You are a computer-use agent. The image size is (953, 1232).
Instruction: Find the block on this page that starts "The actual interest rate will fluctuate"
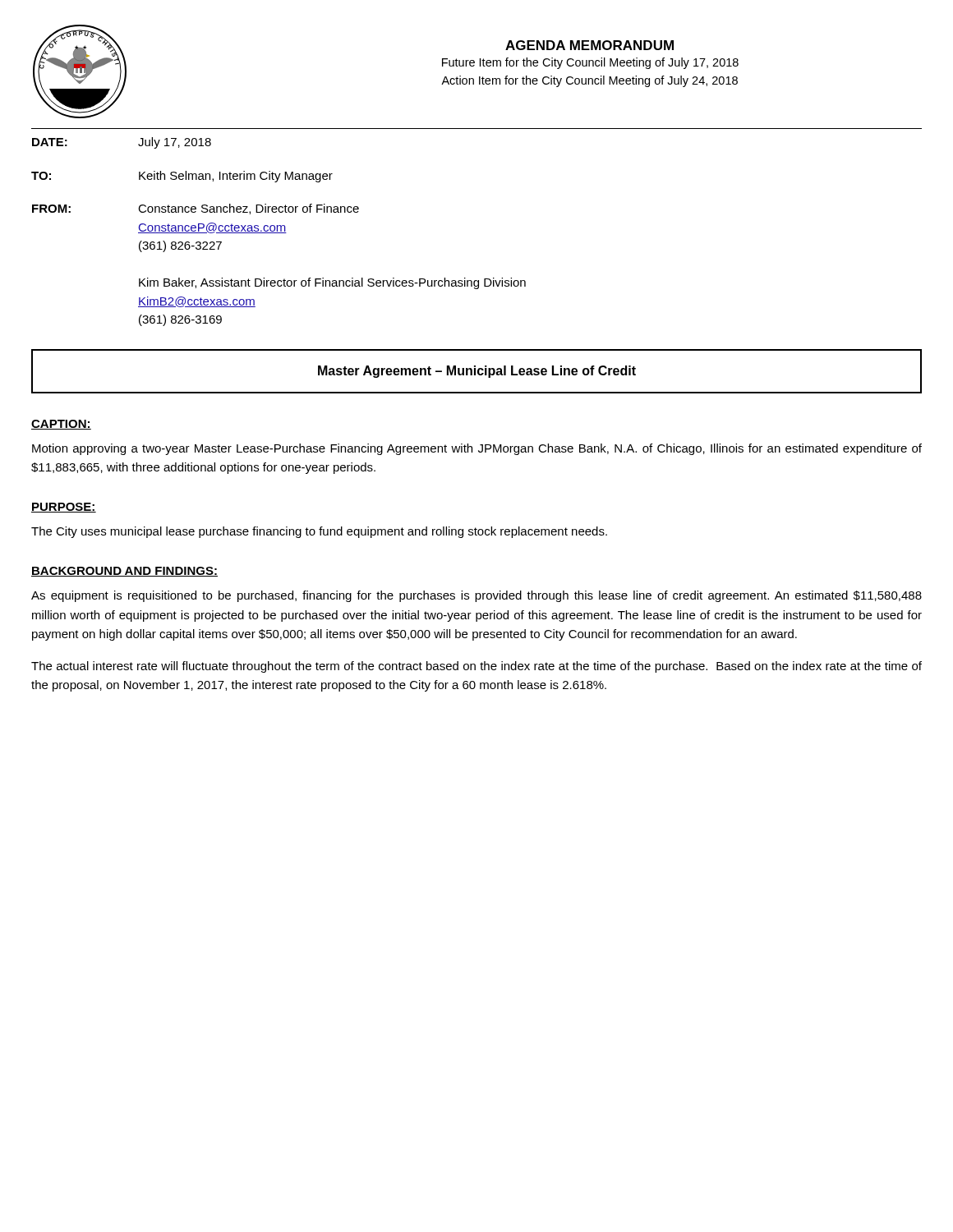point(476,675)
